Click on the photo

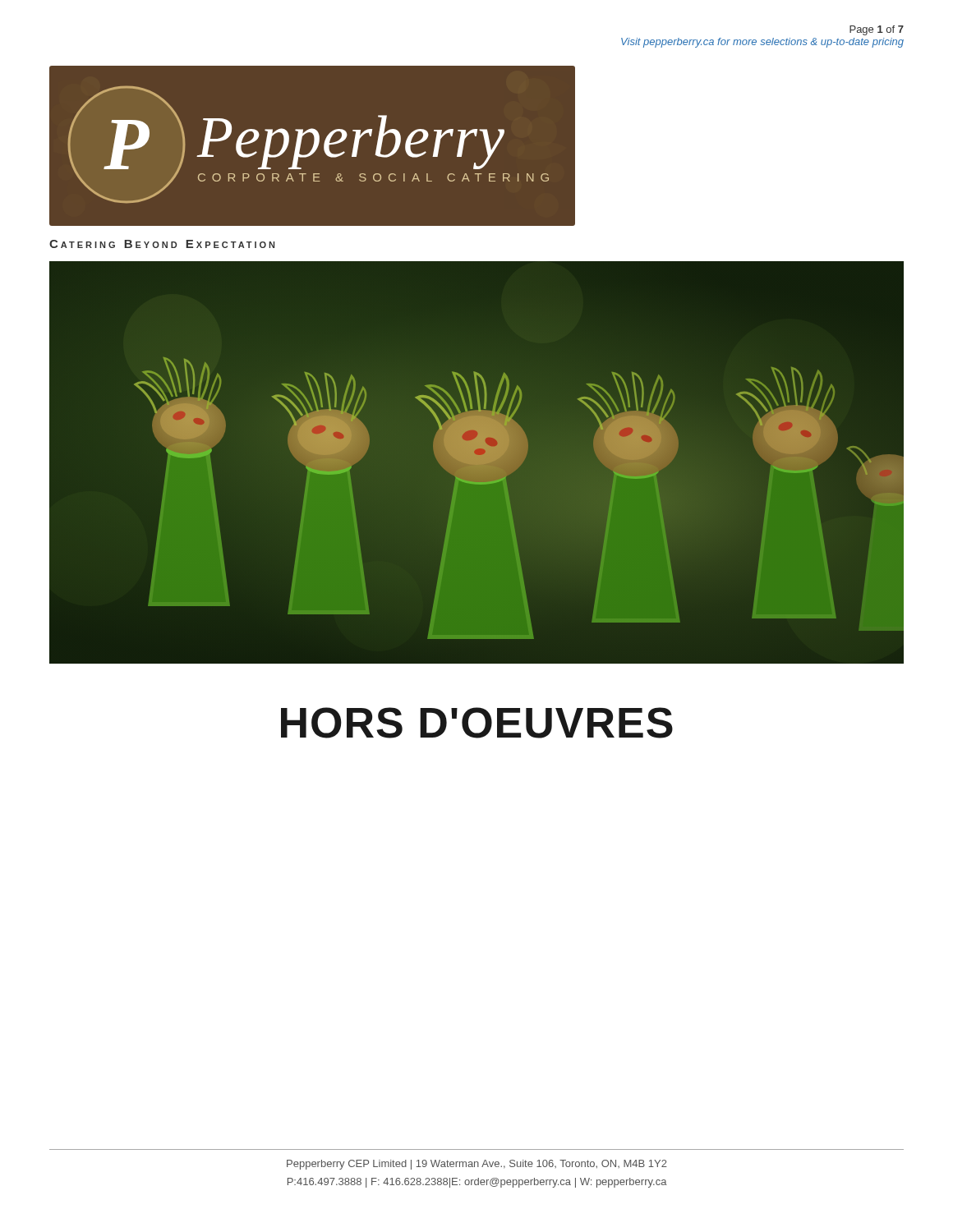point(476,462)
